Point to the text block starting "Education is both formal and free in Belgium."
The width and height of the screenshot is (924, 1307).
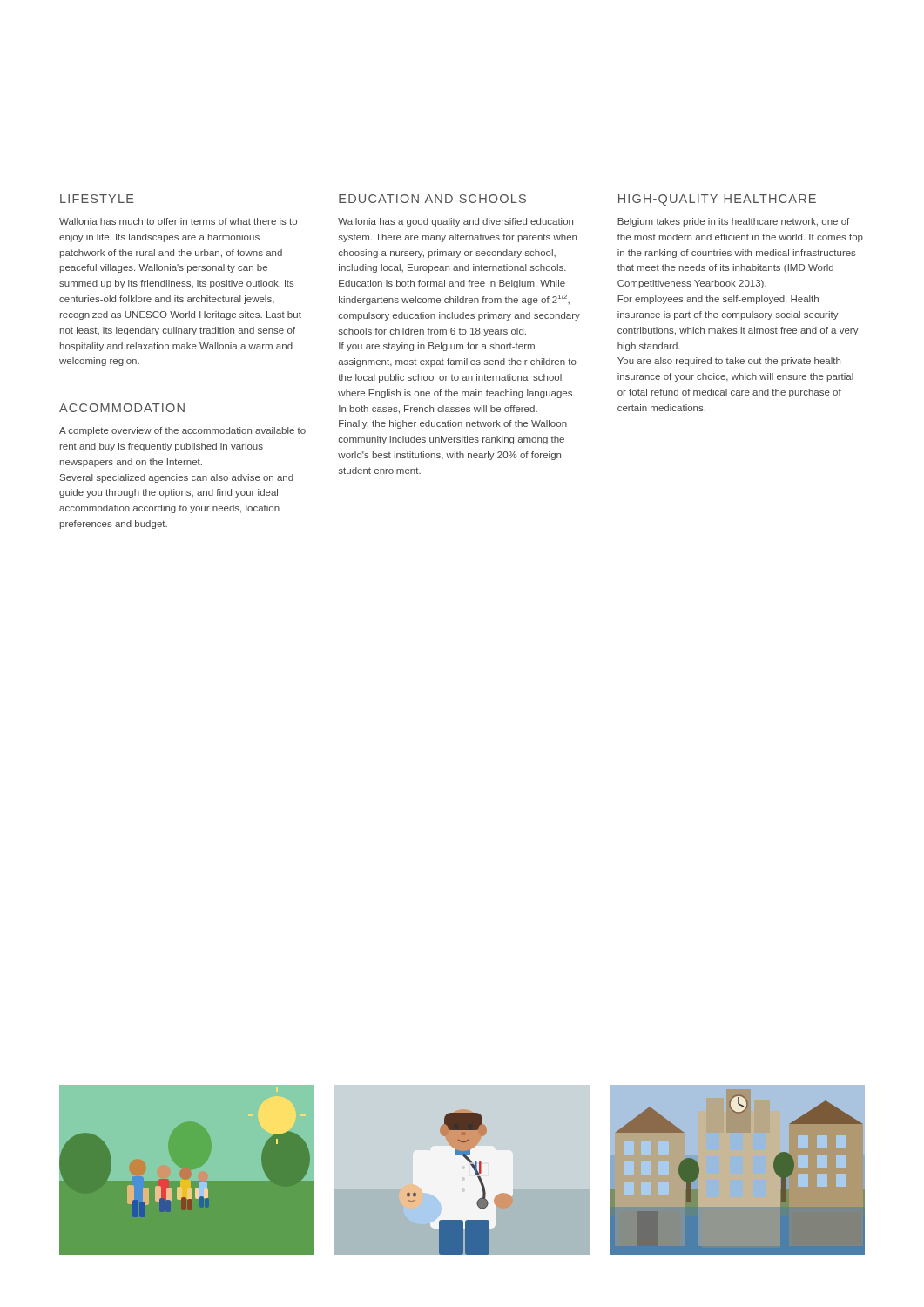click(x=462, y=308)
